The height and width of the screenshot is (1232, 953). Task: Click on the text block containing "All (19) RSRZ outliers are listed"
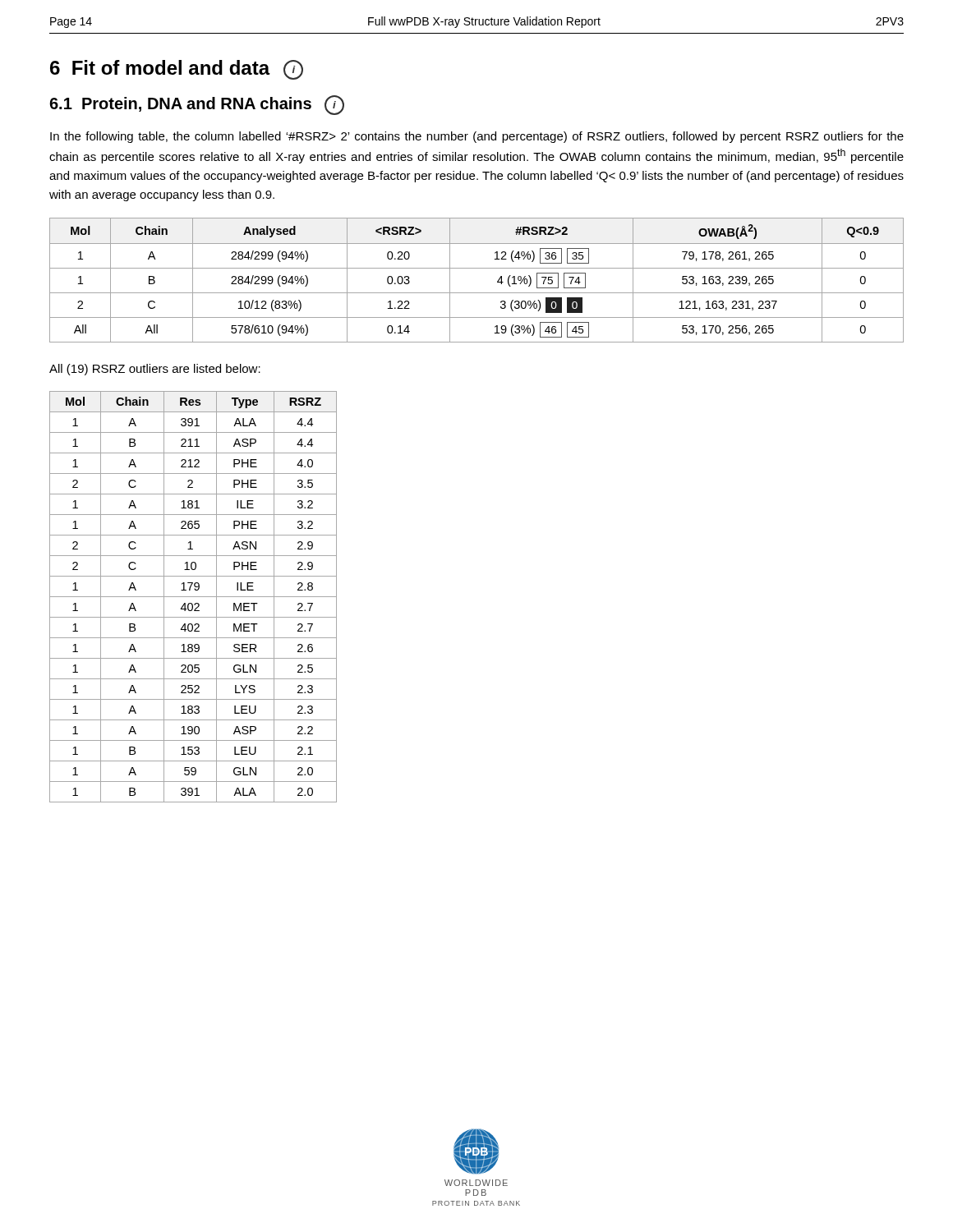[x=155, y=368]
